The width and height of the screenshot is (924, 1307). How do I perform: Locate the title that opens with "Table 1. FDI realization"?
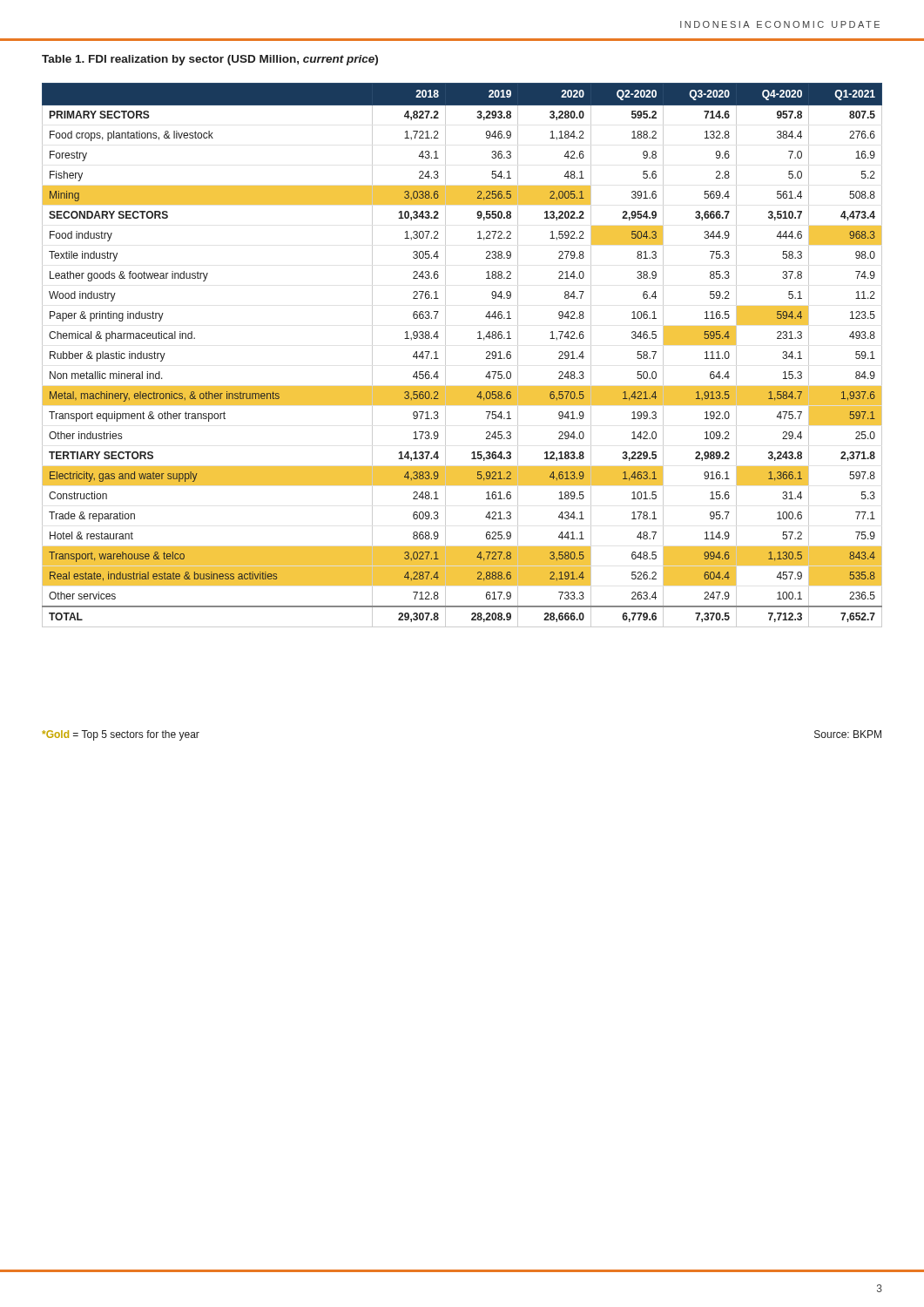[x=210, y=59]
